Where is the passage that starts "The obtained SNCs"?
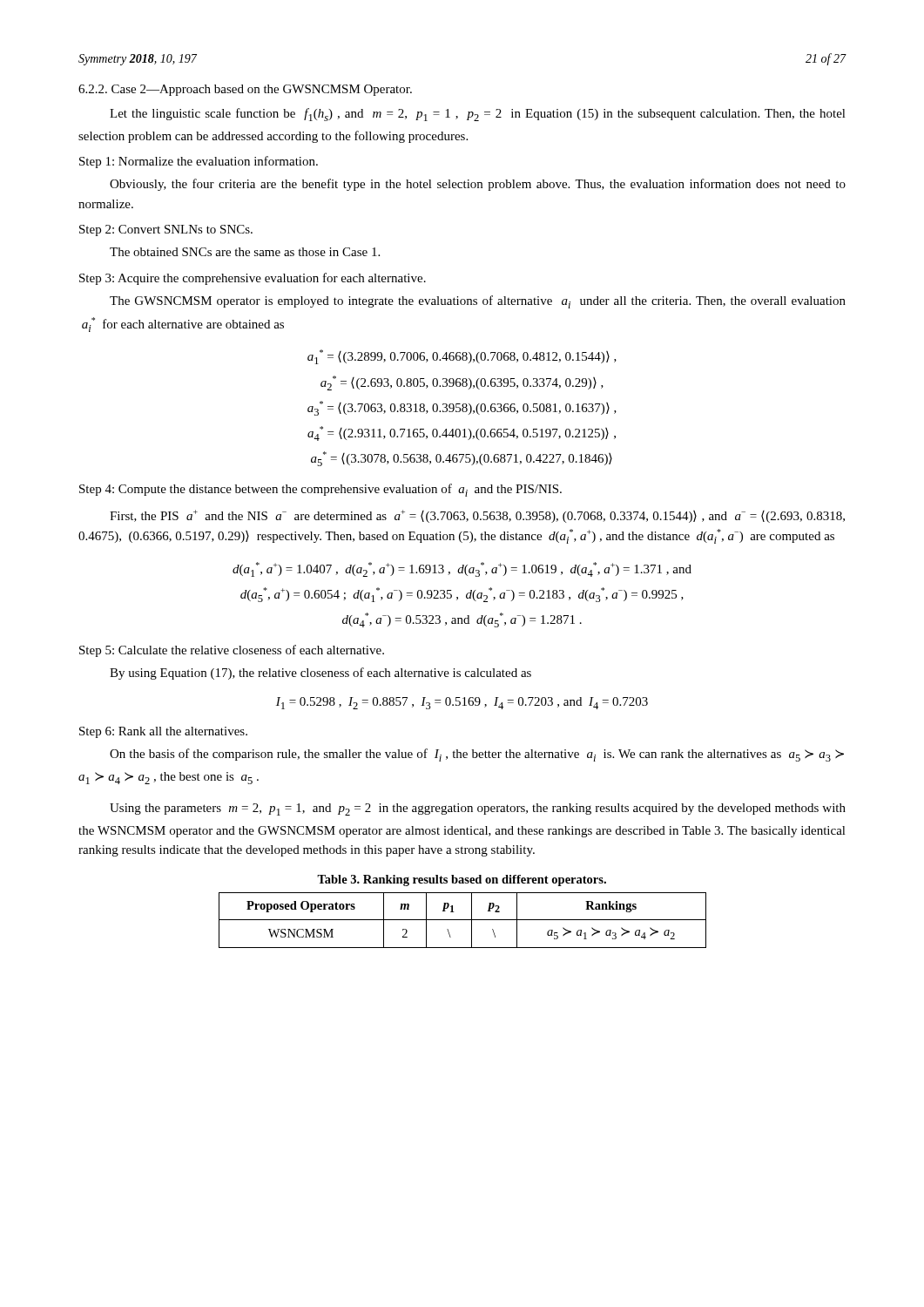 click(x=245, y=252)
